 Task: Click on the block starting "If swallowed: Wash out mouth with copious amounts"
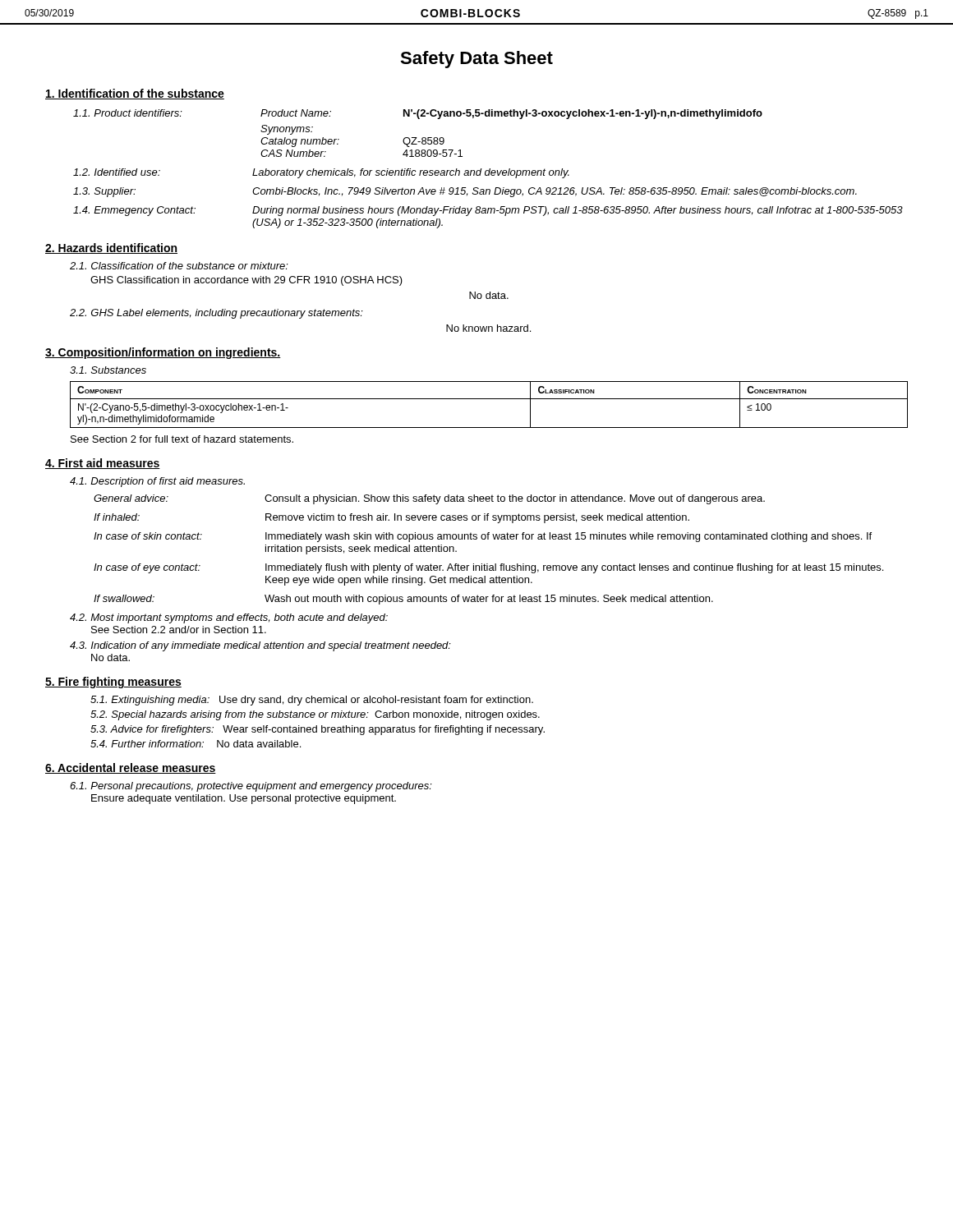click(499, 598)
